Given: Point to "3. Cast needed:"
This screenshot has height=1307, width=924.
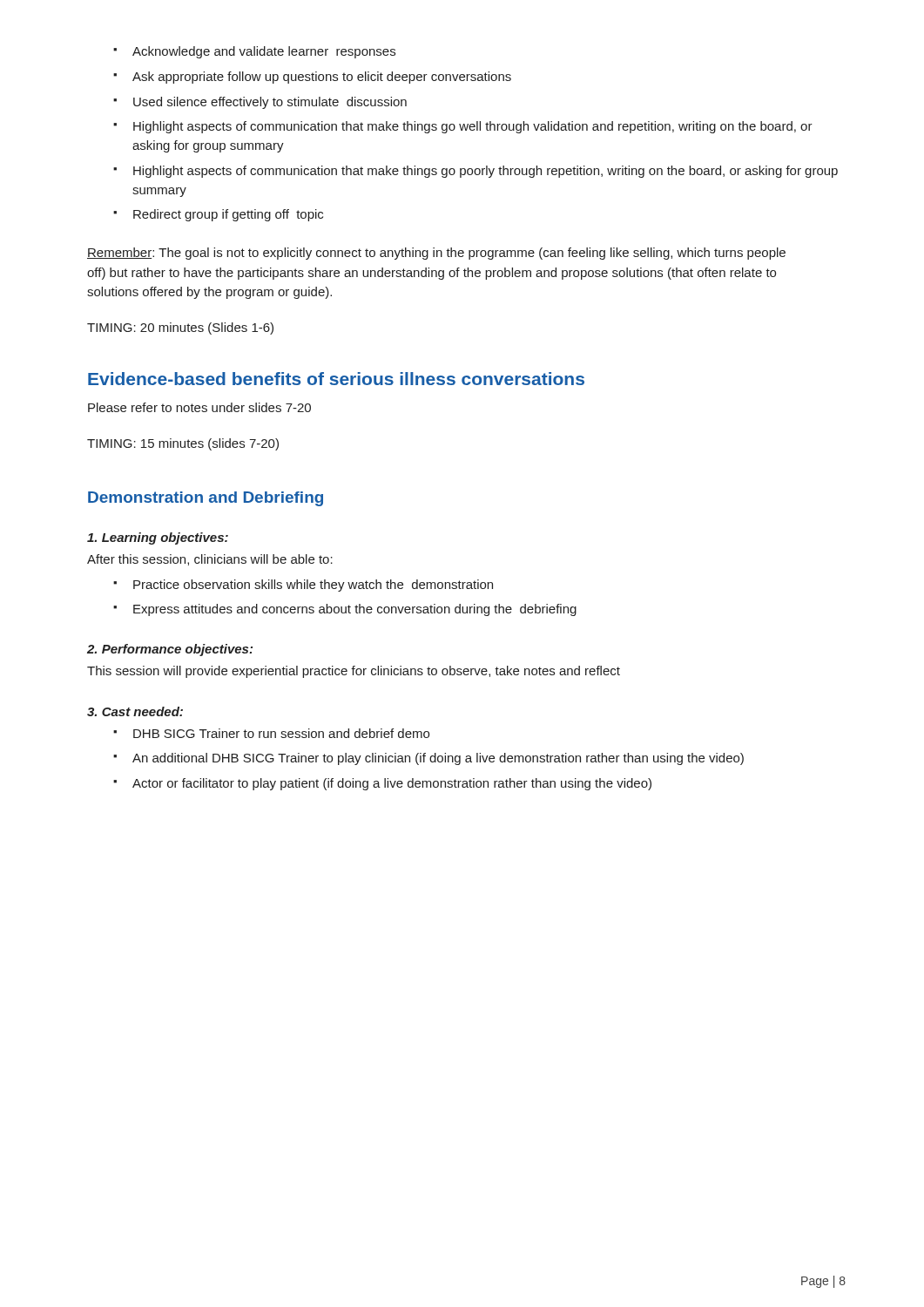Looking at the screenshot, I should click(x=135, y=711).
